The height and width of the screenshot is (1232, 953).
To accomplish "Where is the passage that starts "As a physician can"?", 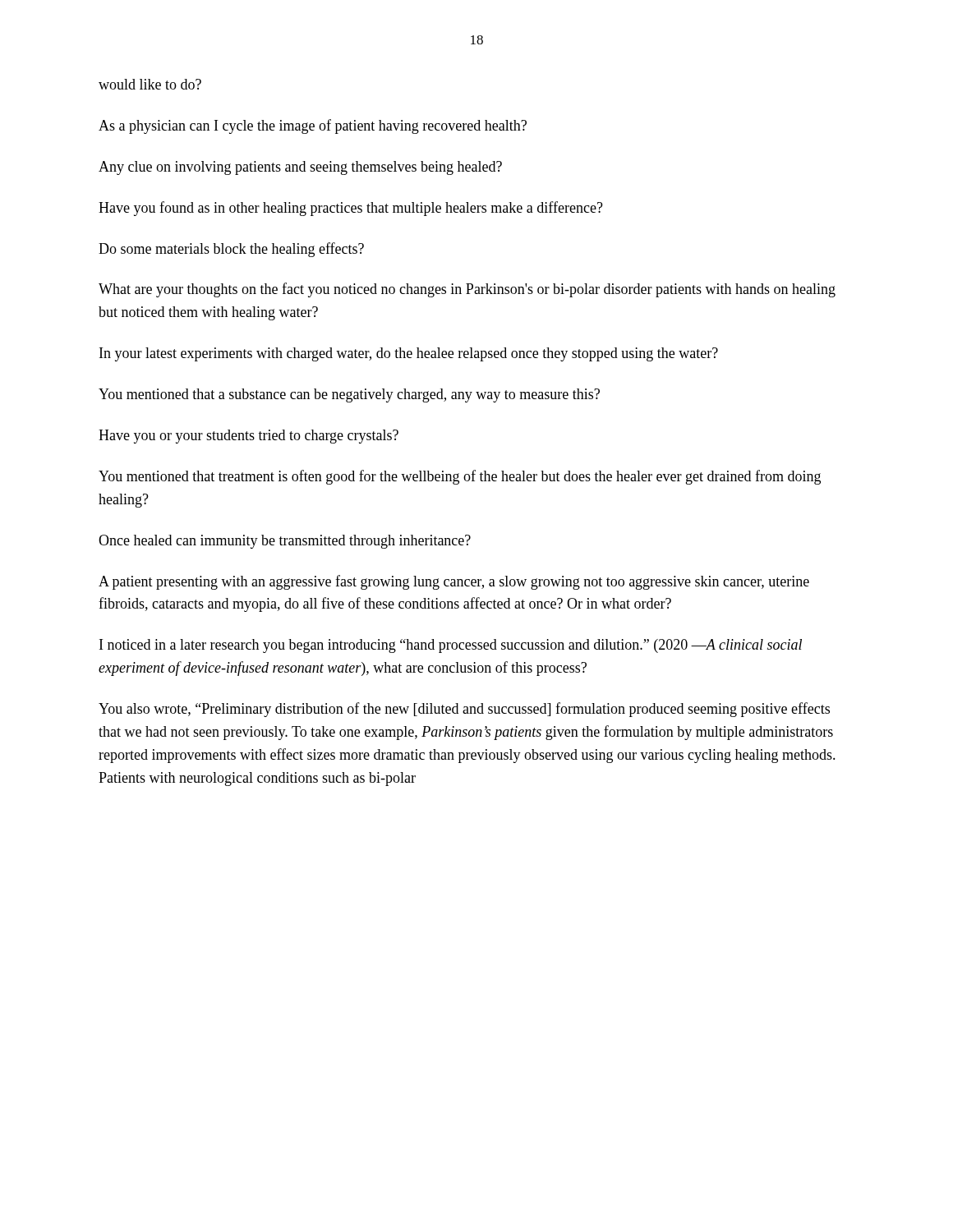I will [x=313, y=126].
